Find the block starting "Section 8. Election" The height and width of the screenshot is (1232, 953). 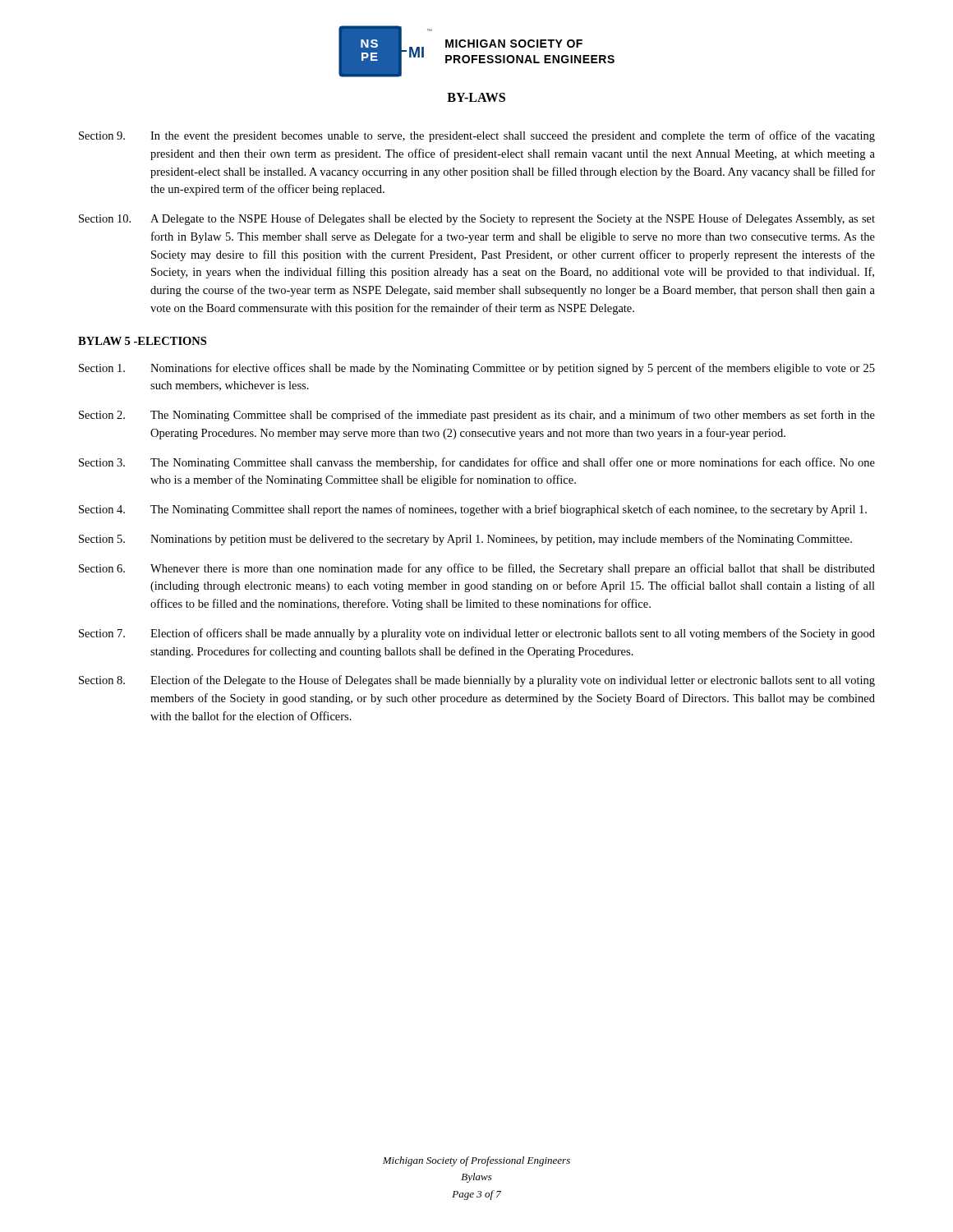[x=476, y=699]
